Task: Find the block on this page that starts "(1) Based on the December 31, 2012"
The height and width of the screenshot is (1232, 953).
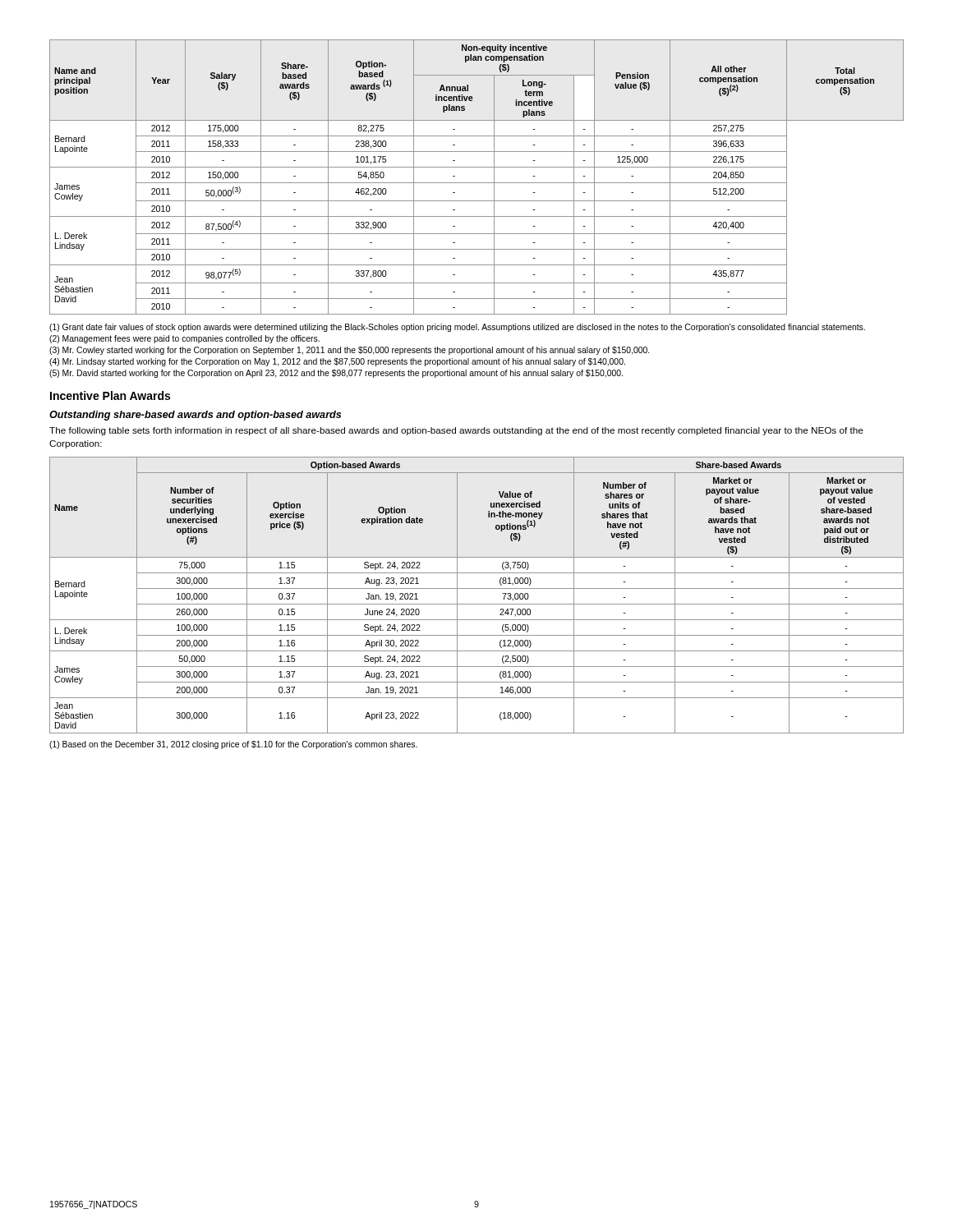Action: tap(233, 745)
